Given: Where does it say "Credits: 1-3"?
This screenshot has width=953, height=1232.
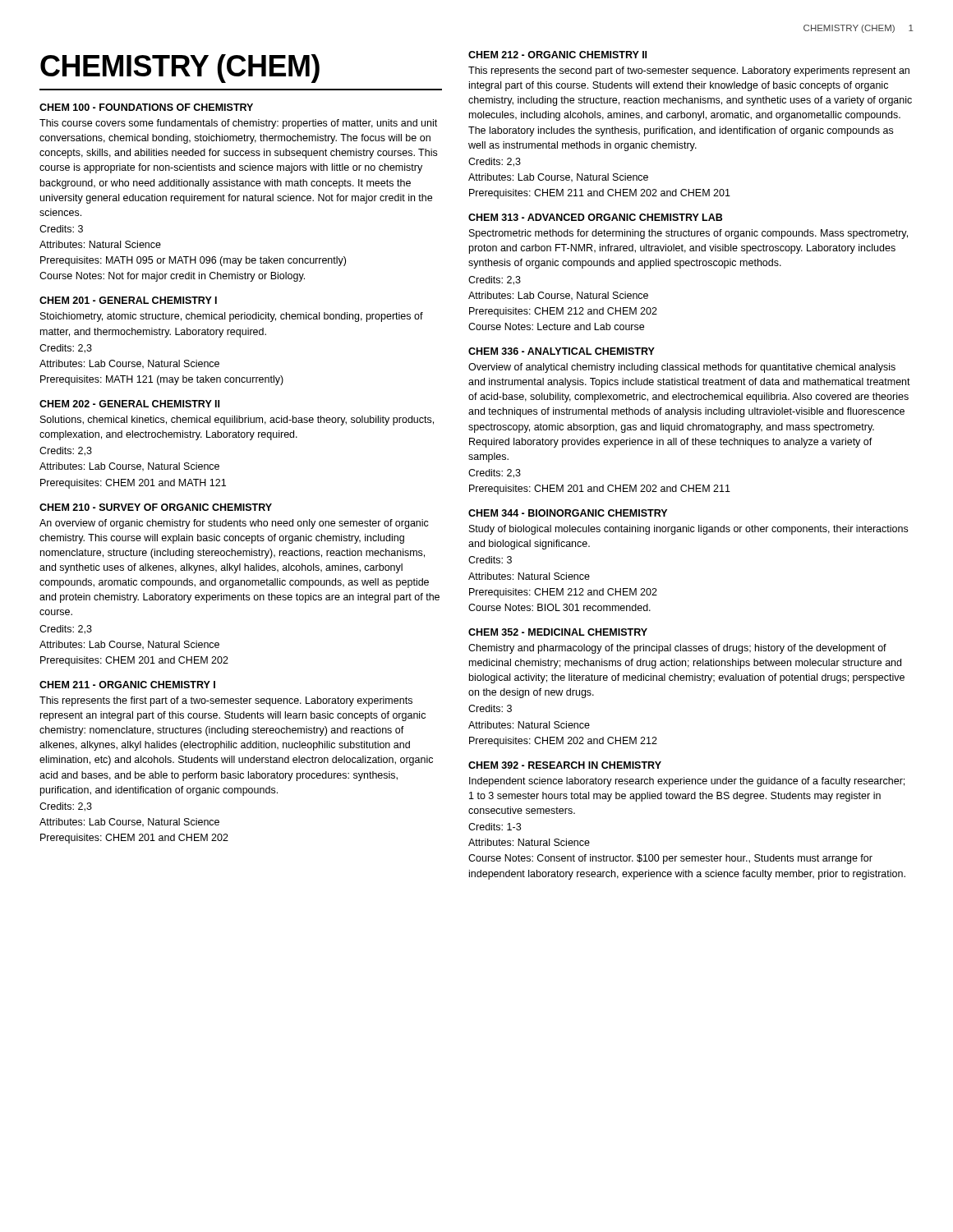Looking at the screenshot, I should click(495, 827).
